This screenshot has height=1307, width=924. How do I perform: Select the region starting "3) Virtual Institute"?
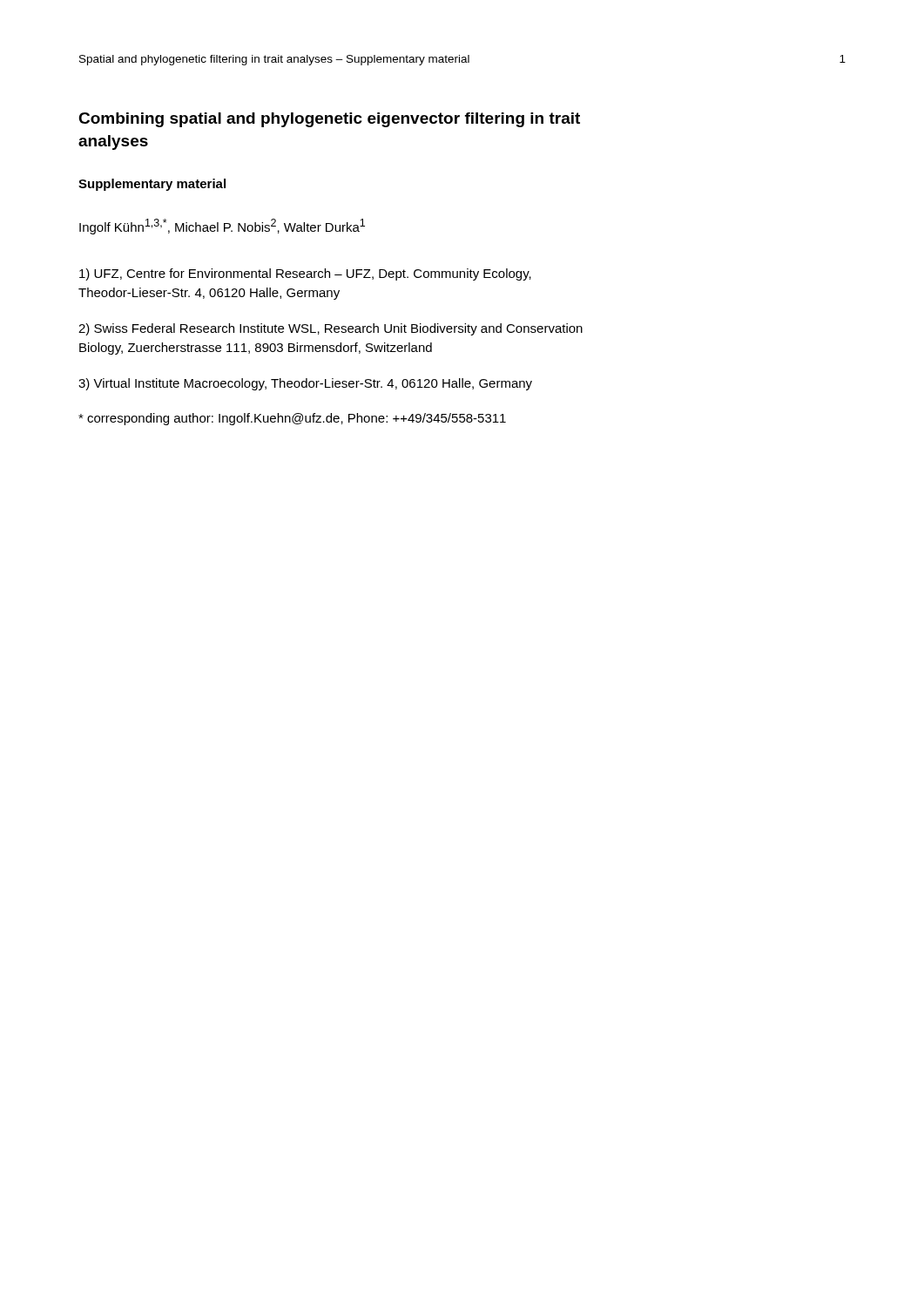pos(305,383)
